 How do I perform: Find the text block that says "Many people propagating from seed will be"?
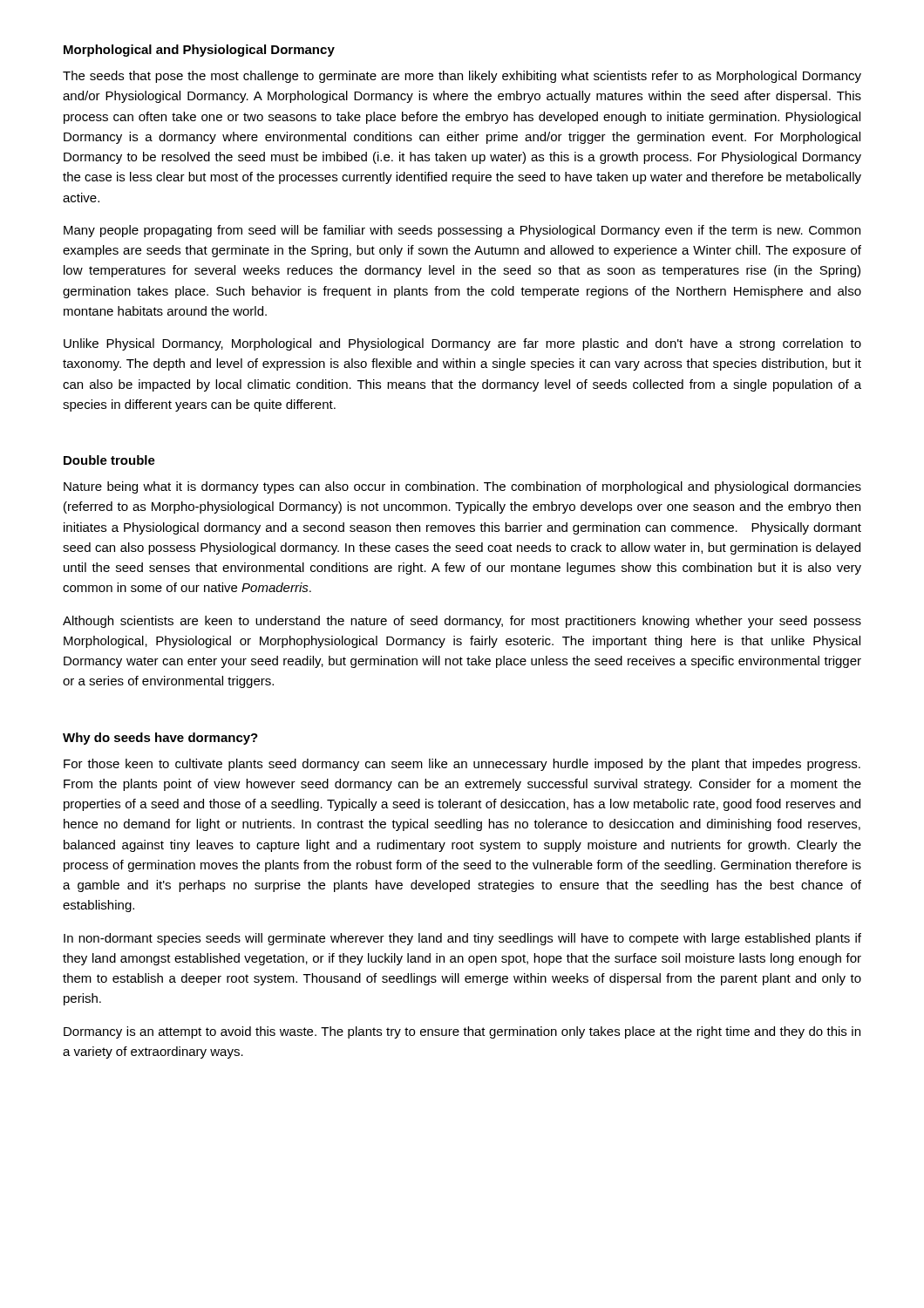(x=462, y=270)
